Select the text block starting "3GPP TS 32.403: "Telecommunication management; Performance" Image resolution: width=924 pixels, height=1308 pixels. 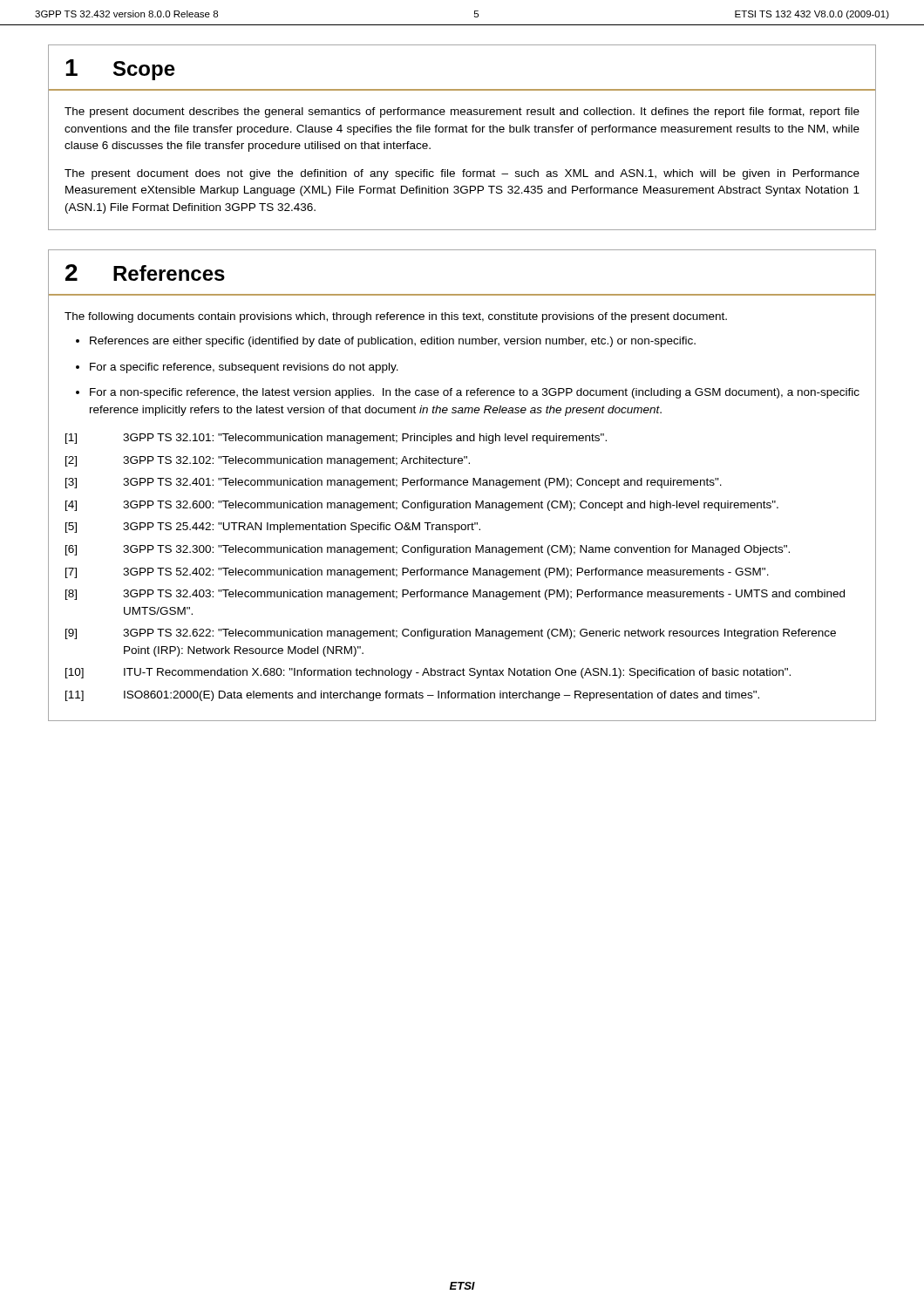(x=484, y=602)
